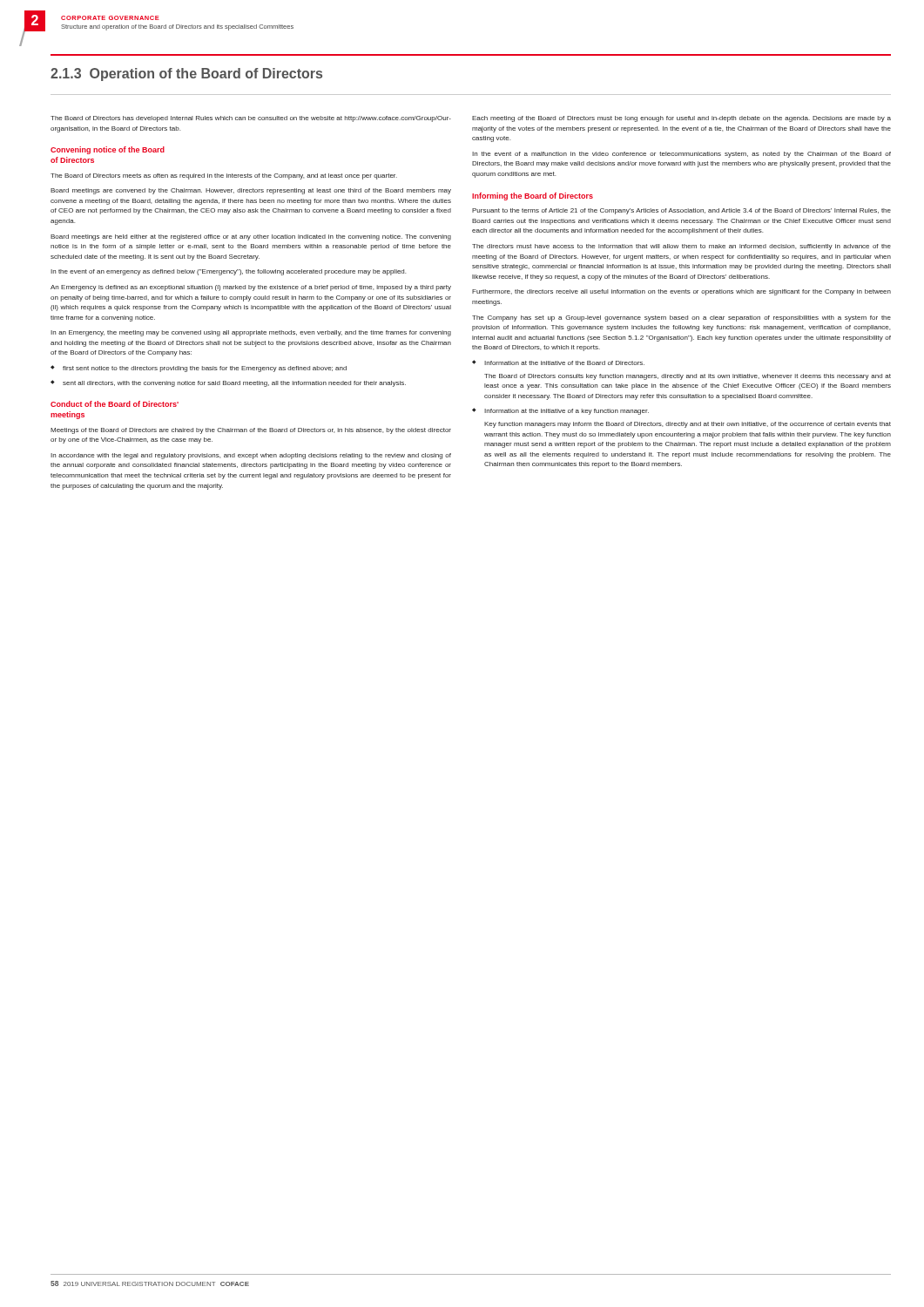This screenshot has height=1307, width=924.
Task: Click on the section header that says "Conduct of the Board of Directors'meetings"
Action: coord(115,410)
